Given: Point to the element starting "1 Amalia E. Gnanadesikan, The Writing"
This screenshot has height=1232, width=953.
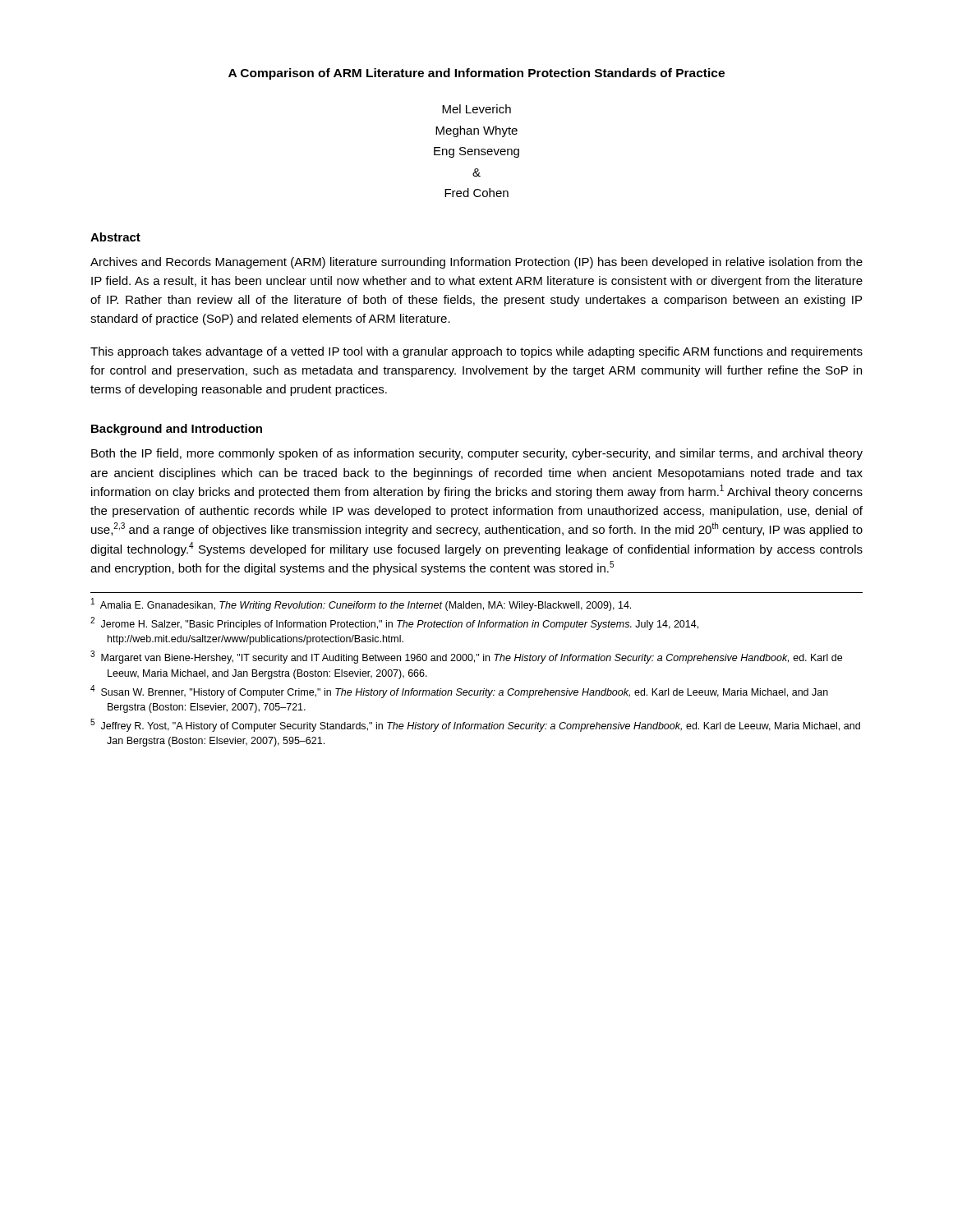Looking at the screenshot, I should pyautogui.click(x=361, y=604).
